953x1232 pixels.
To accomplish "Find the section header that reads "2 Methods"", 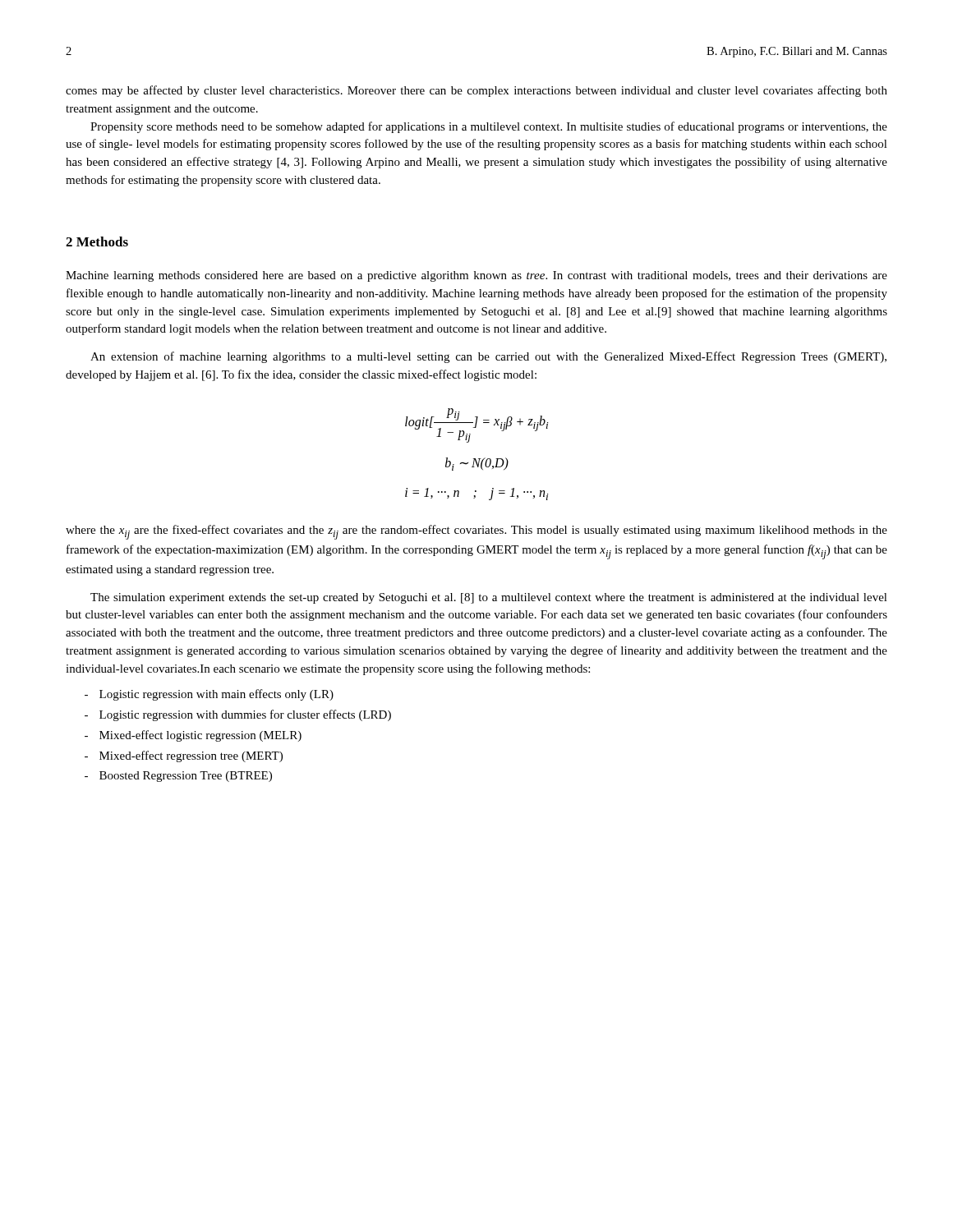I will pos(97,241).
